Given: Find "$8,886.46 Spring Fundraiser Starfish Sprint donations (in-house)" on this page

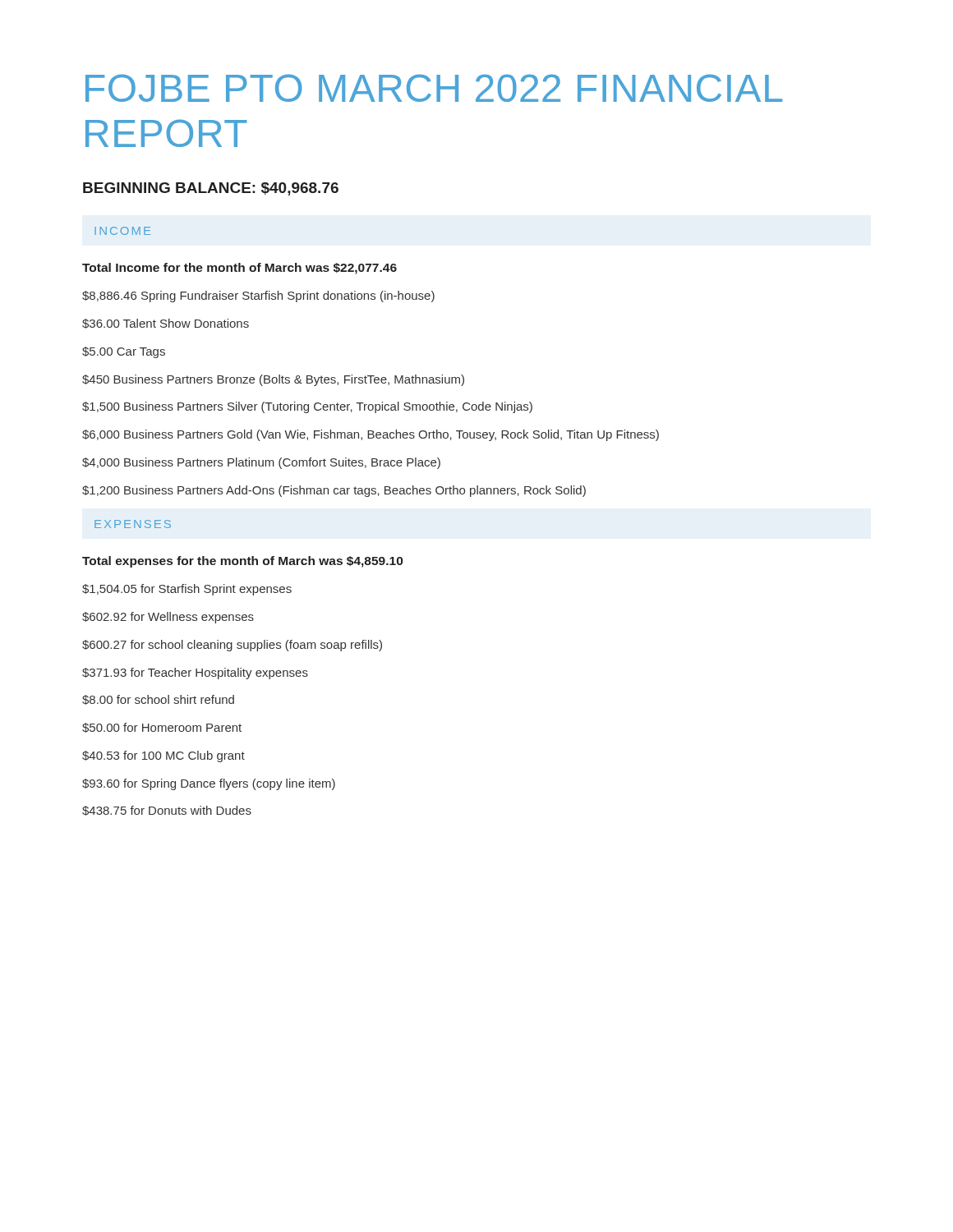Looking at the screenshot, I should [x=259, y=296].
